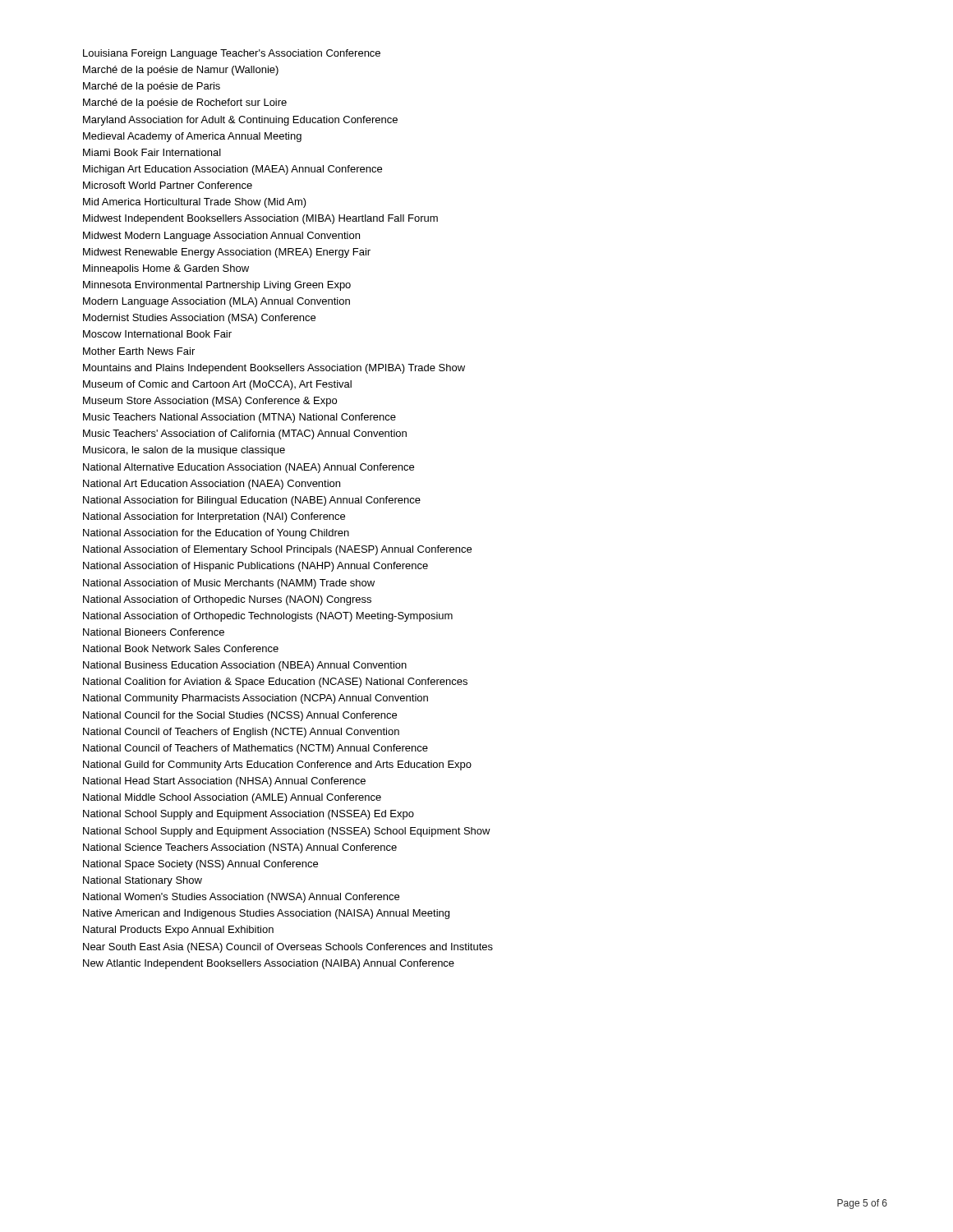Locate the region starting "National Alternative Education Association (NAEA) Annual Conference"
This screenshot has width=953, height=1232.
point(248,467)
